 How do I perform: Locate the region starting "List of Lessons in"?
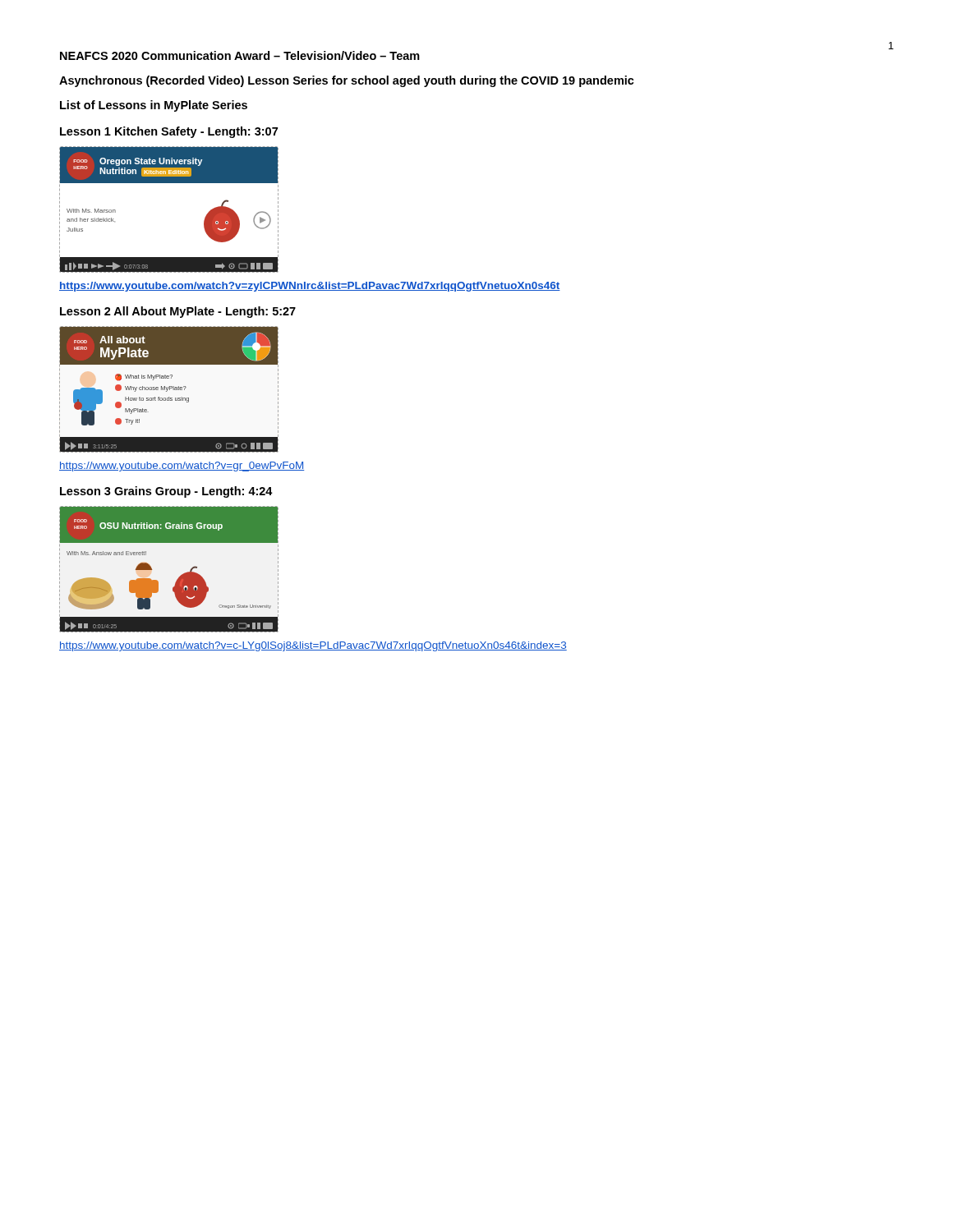point(154,105)
